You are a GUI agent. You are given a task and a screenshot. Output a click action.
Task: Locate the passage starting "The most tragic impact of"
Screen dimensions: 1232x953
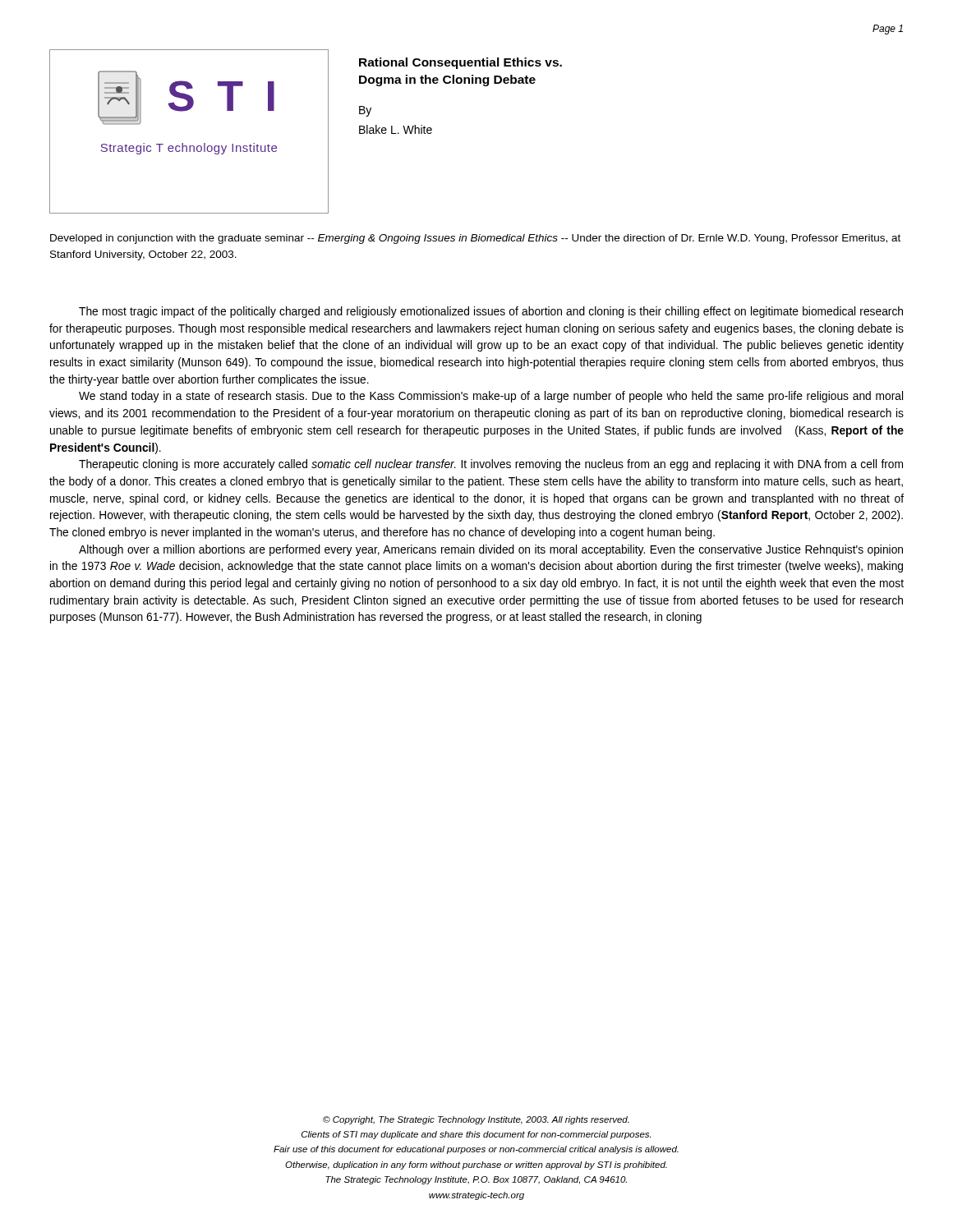click(476, 346)
